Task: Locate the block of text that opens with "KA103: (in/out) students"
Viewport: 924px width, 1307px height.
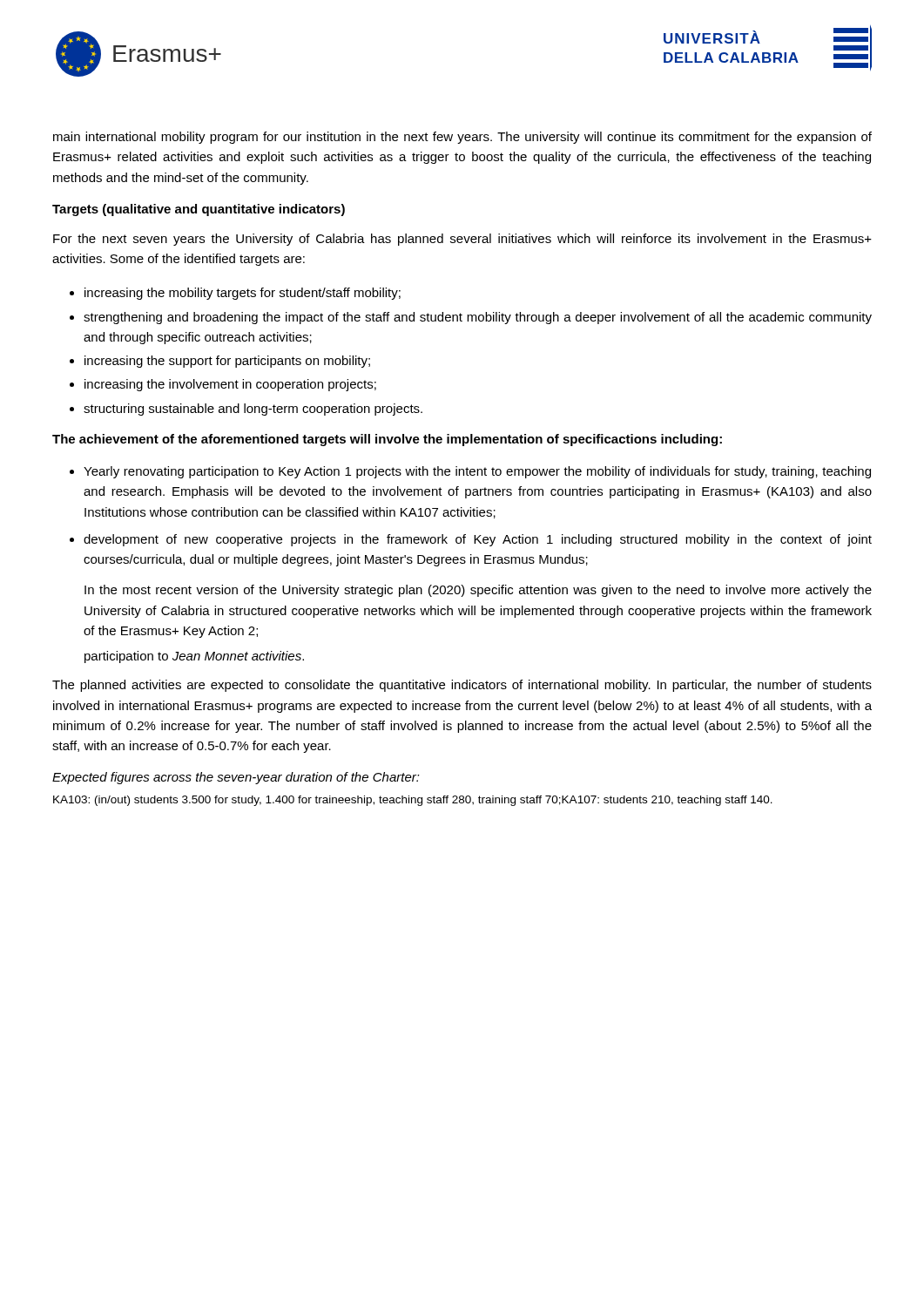Action: pyautogui.click(x=413, y=800)
